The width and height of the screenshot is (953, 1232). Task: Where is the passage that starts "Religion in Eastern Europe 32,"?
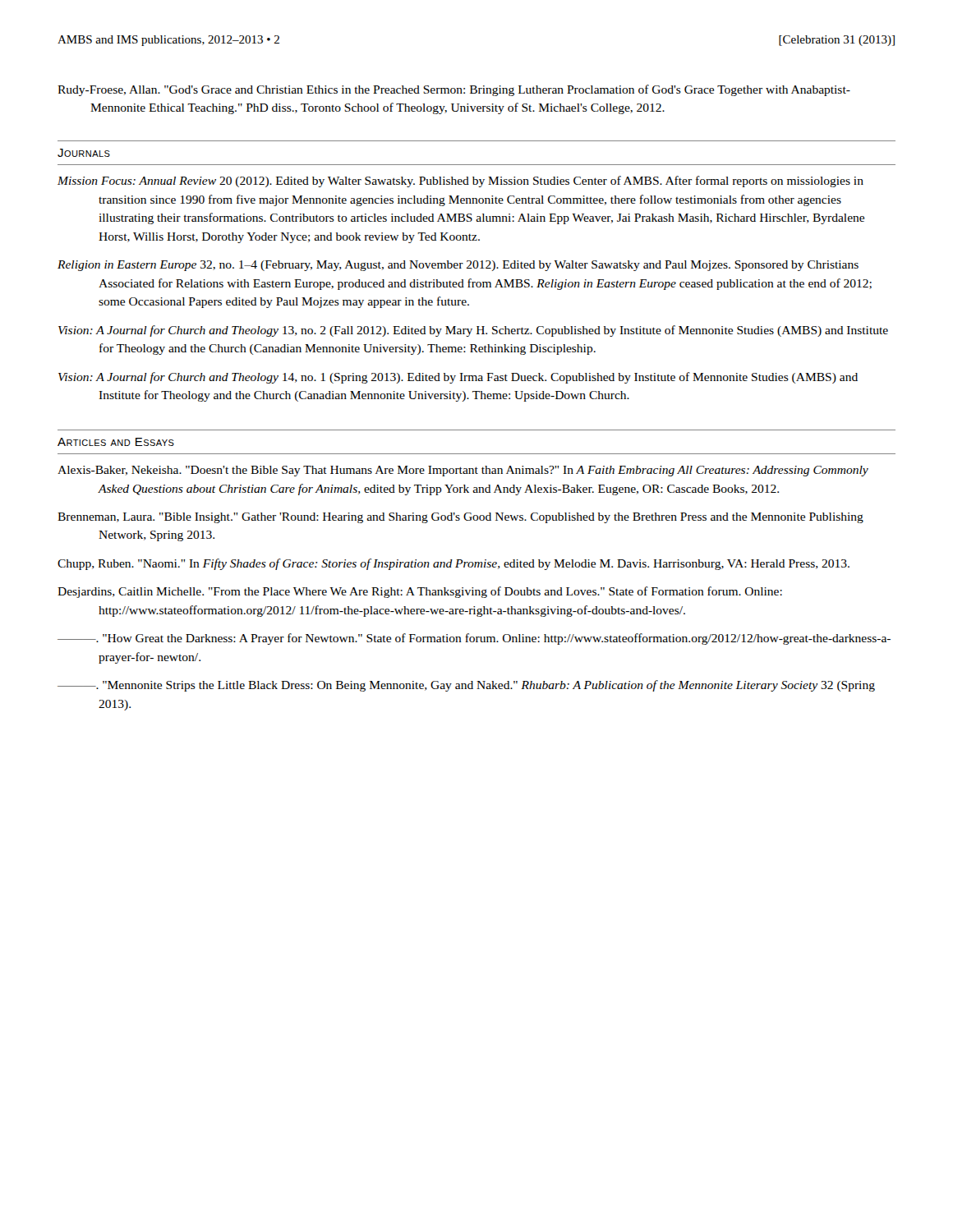coord(465,283)
